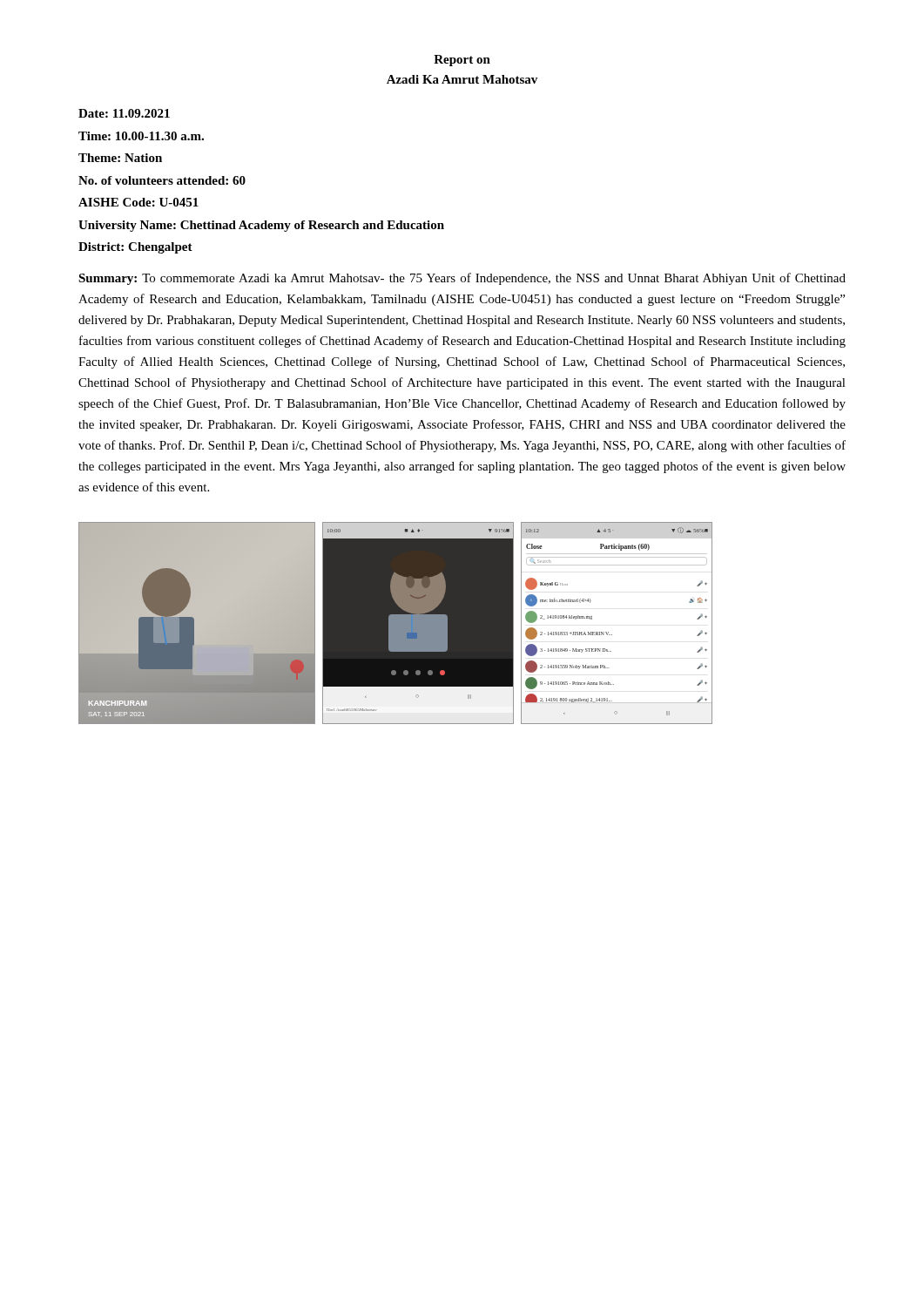
Task: Select a screenshot
Action: coord(462,623)
